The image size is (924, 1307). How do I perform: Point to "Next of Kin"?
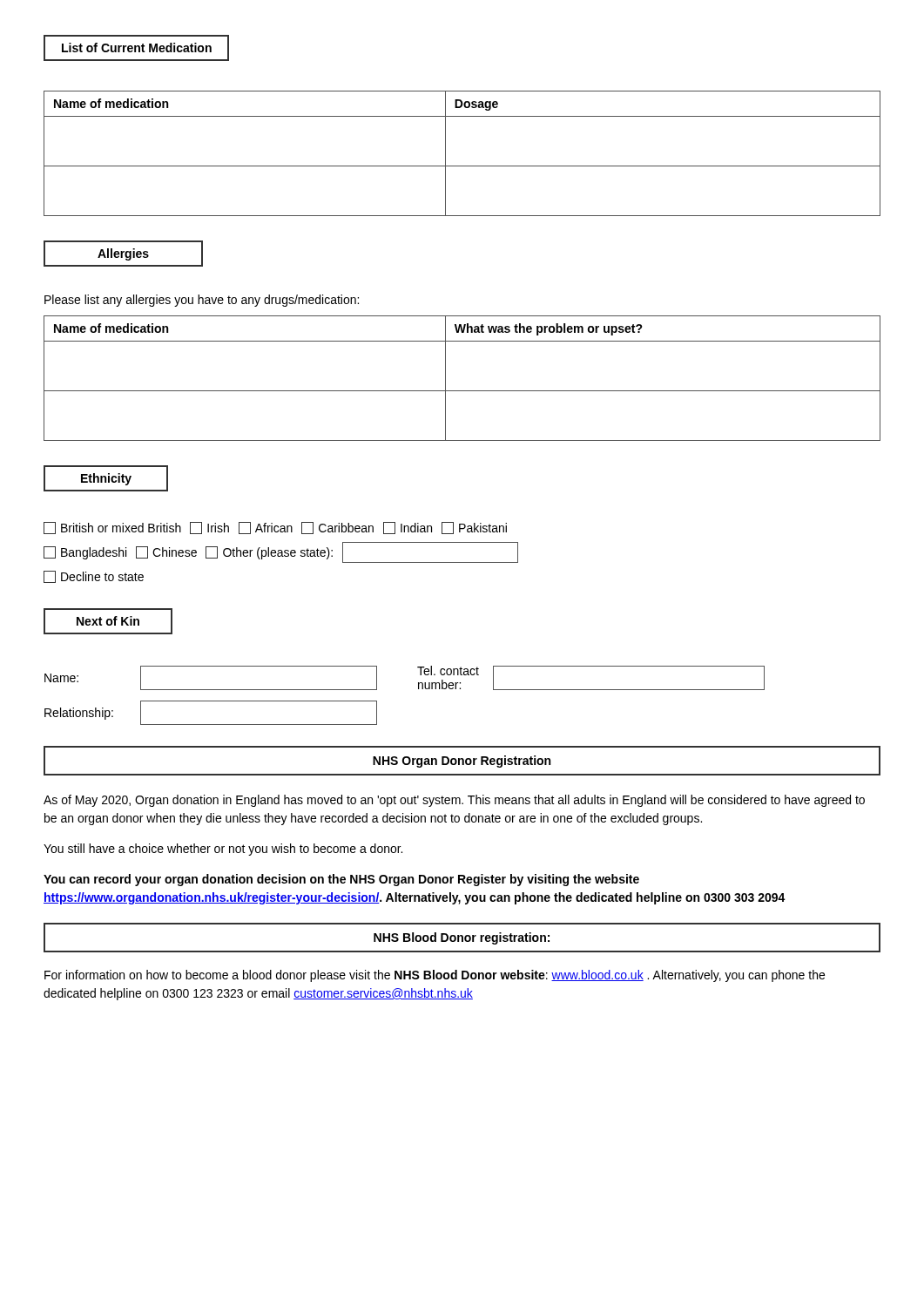(108, 621)
